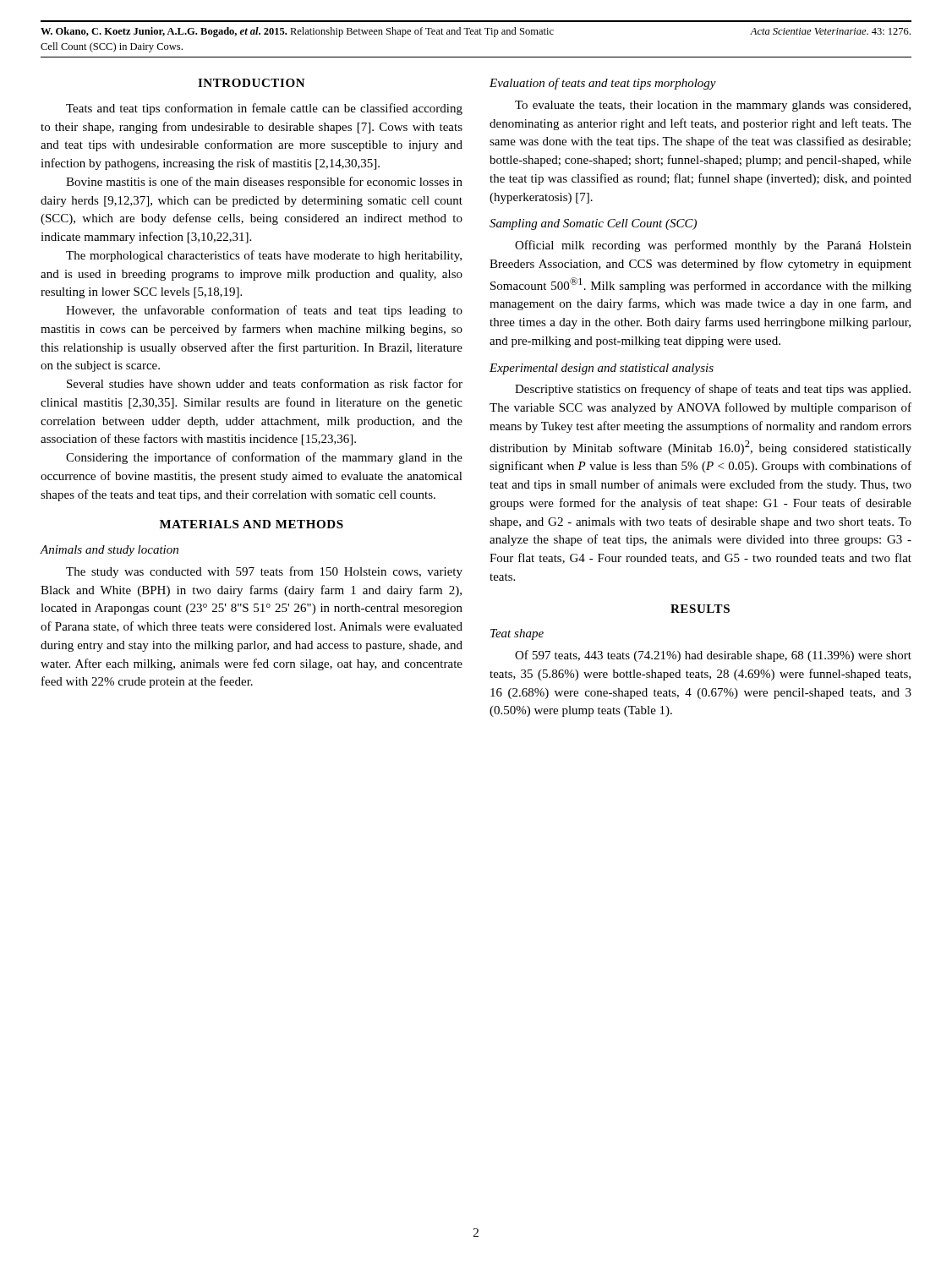Screen dimensions: 1268x952
Task: Find the text block that says "Considering the importance of conformation of"
Action: 252,476
